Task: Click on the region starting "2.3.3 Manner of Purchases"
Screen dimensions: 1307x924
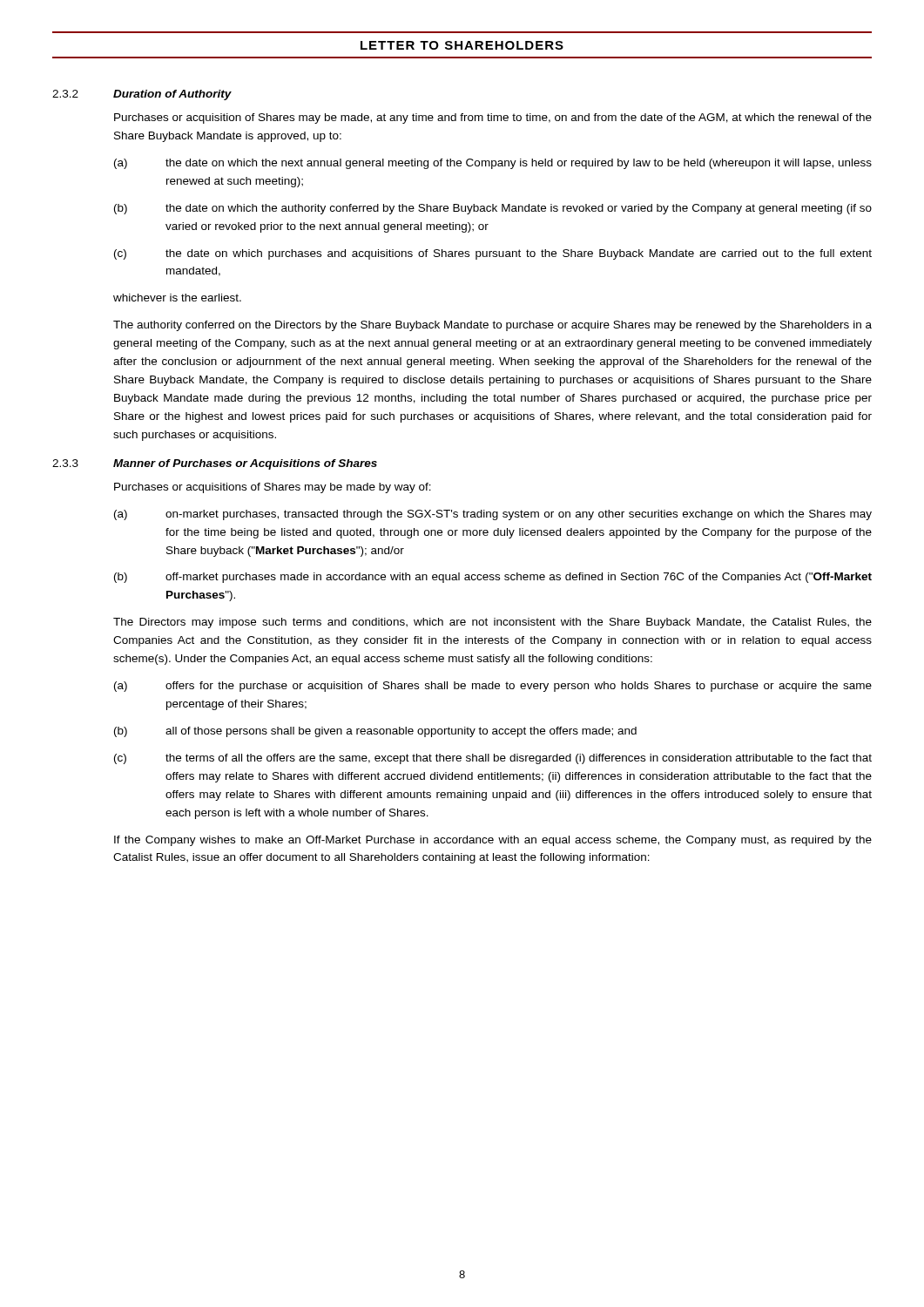Action: (215, 463)
